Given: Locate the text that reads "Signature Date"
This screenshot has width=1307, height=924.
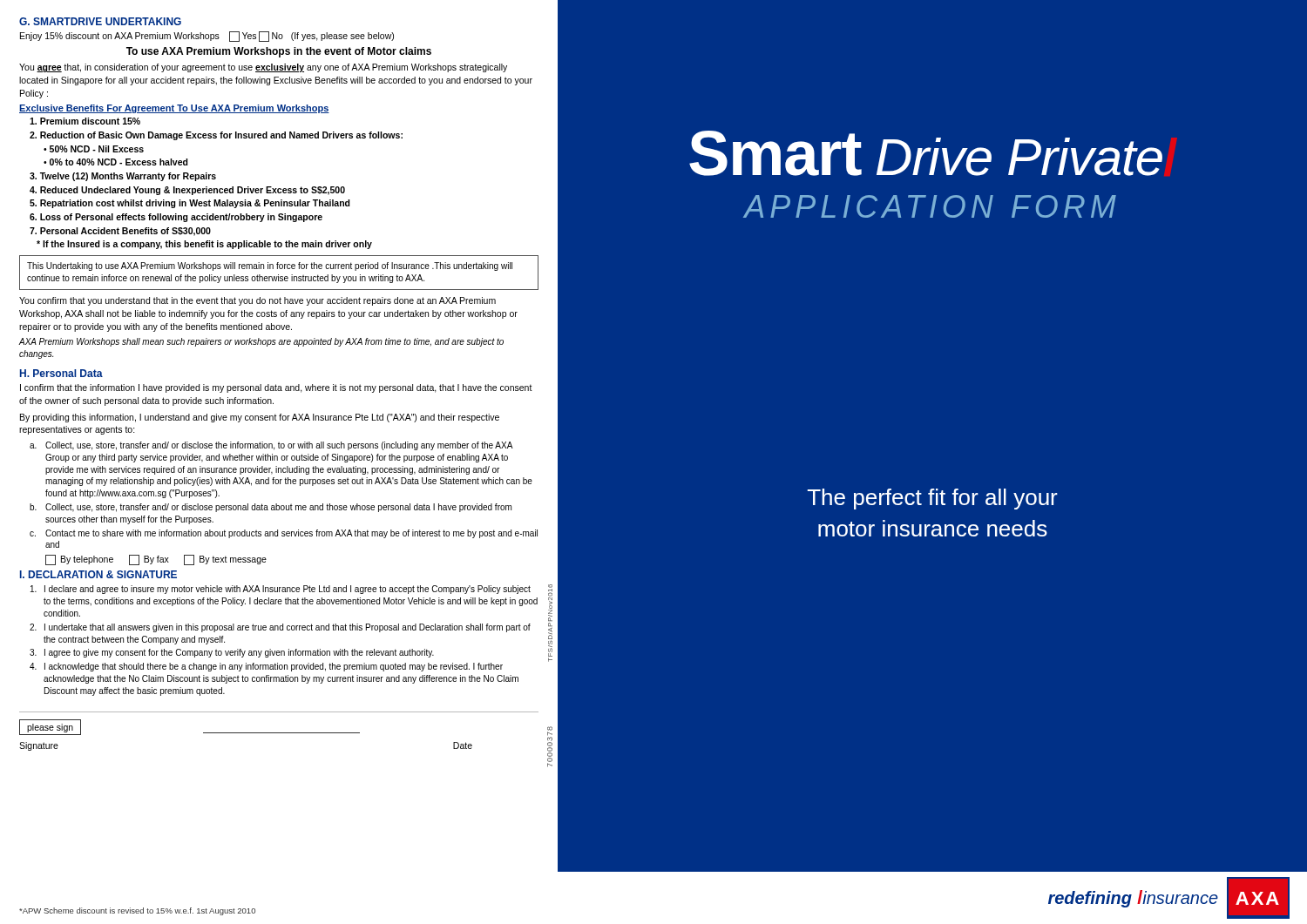Looking at the screenshot, I should click(x=41, y=746).
